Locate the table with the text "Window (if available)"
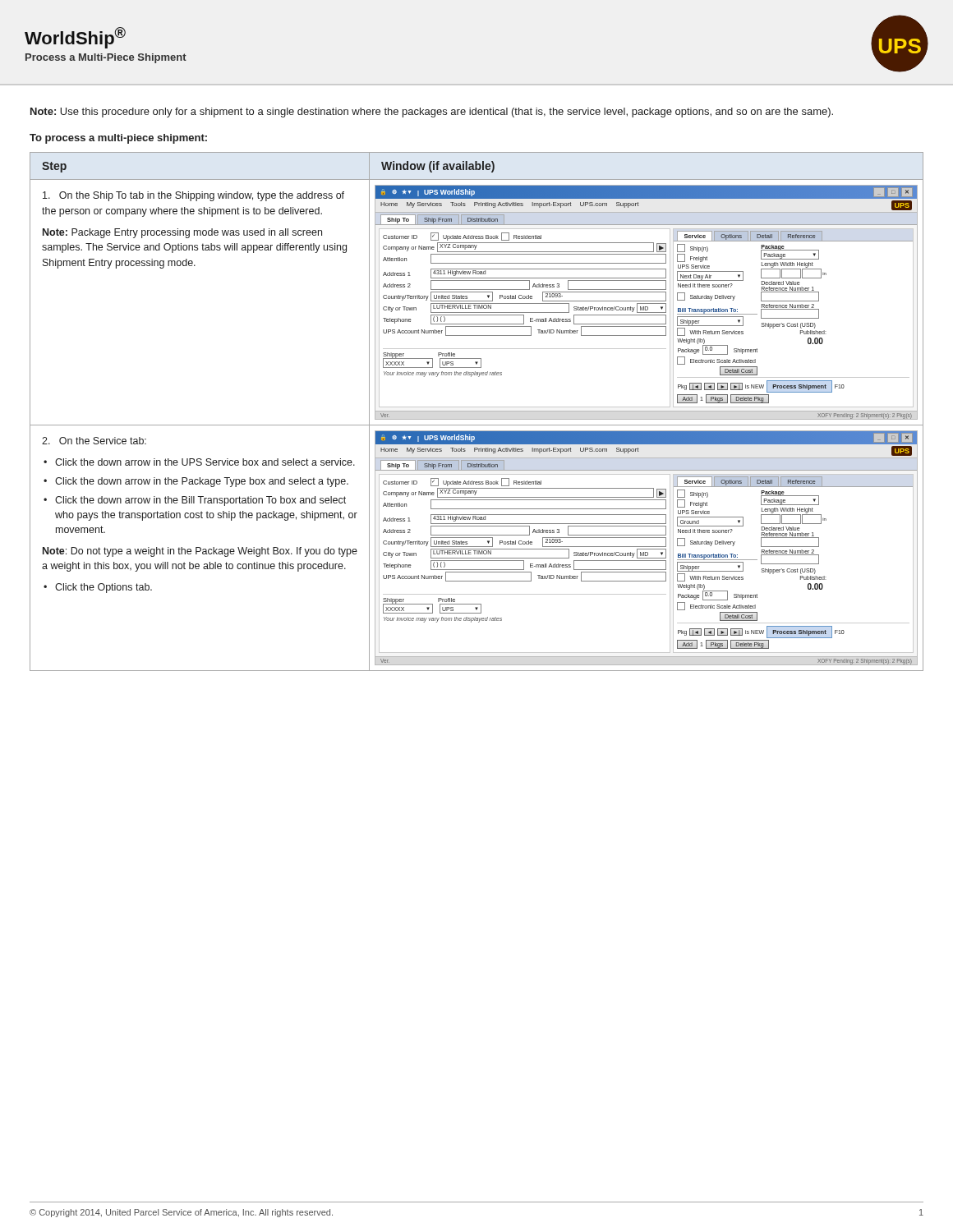 (x=476, y=412)
